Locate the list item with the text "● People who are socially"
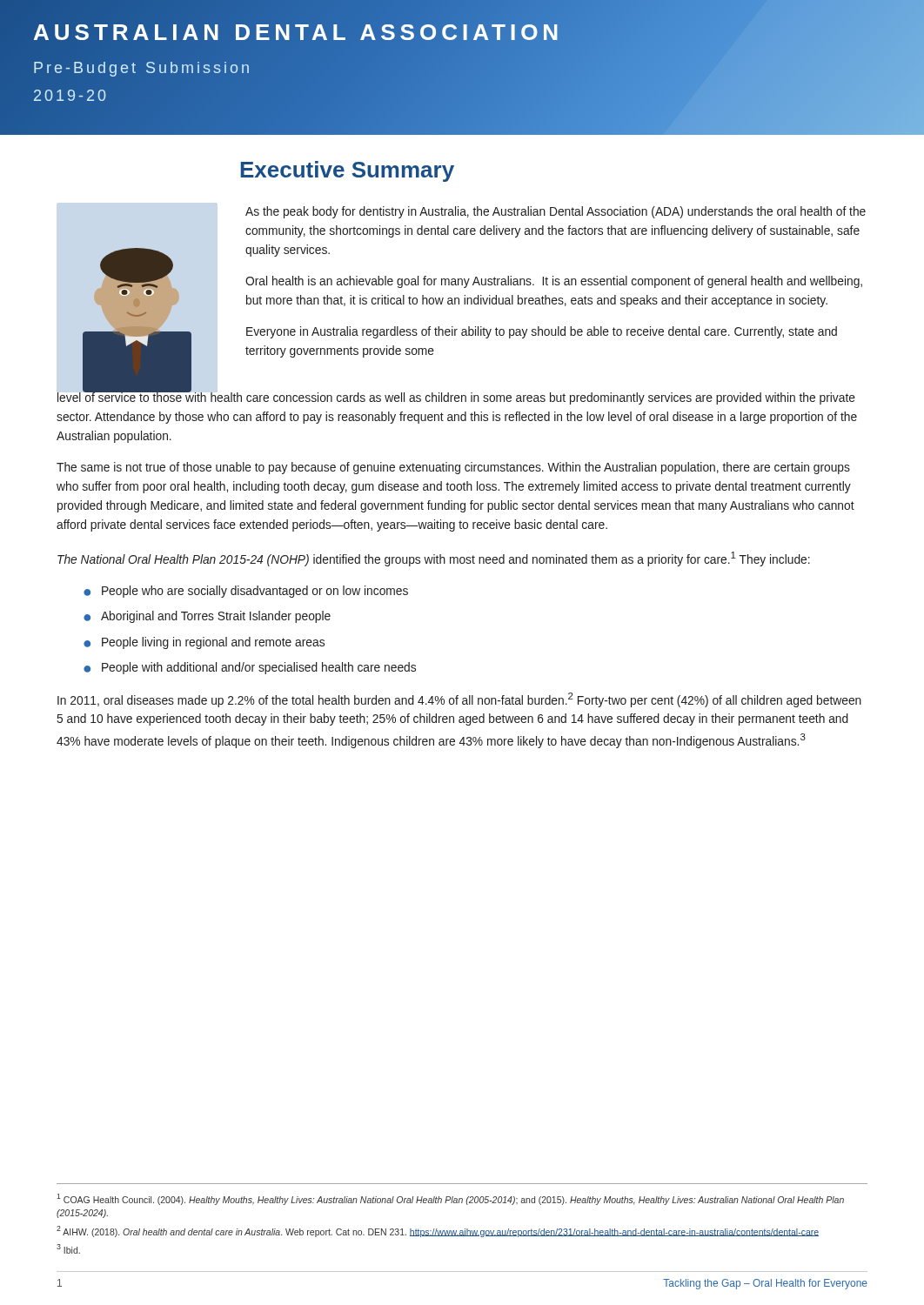Viewport: 924px width, 1305px height. click(246, 592)
